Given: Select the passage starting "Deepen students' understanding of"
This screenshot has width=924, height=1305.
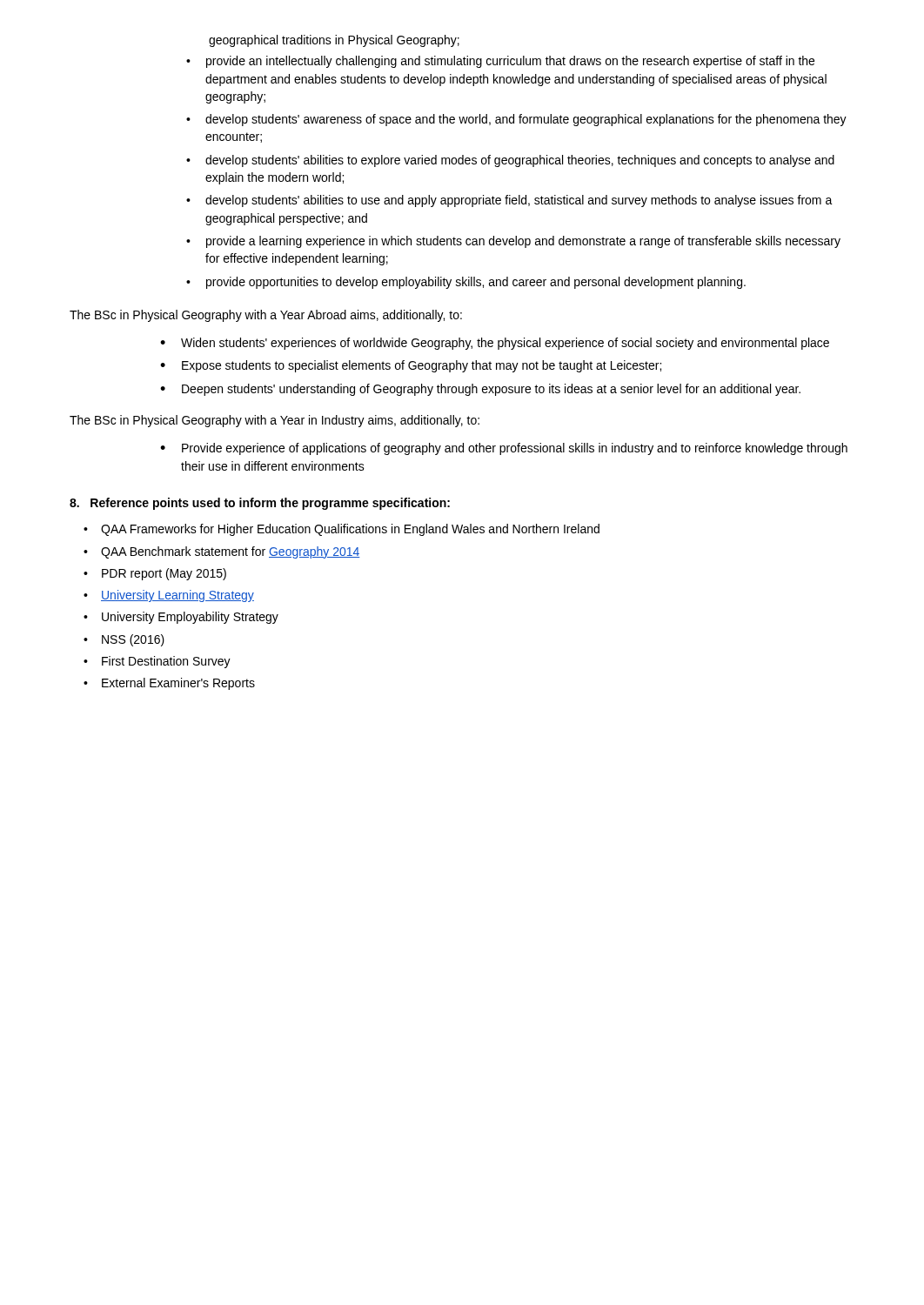Looking at the screenshot, I should tap(501, 389).
